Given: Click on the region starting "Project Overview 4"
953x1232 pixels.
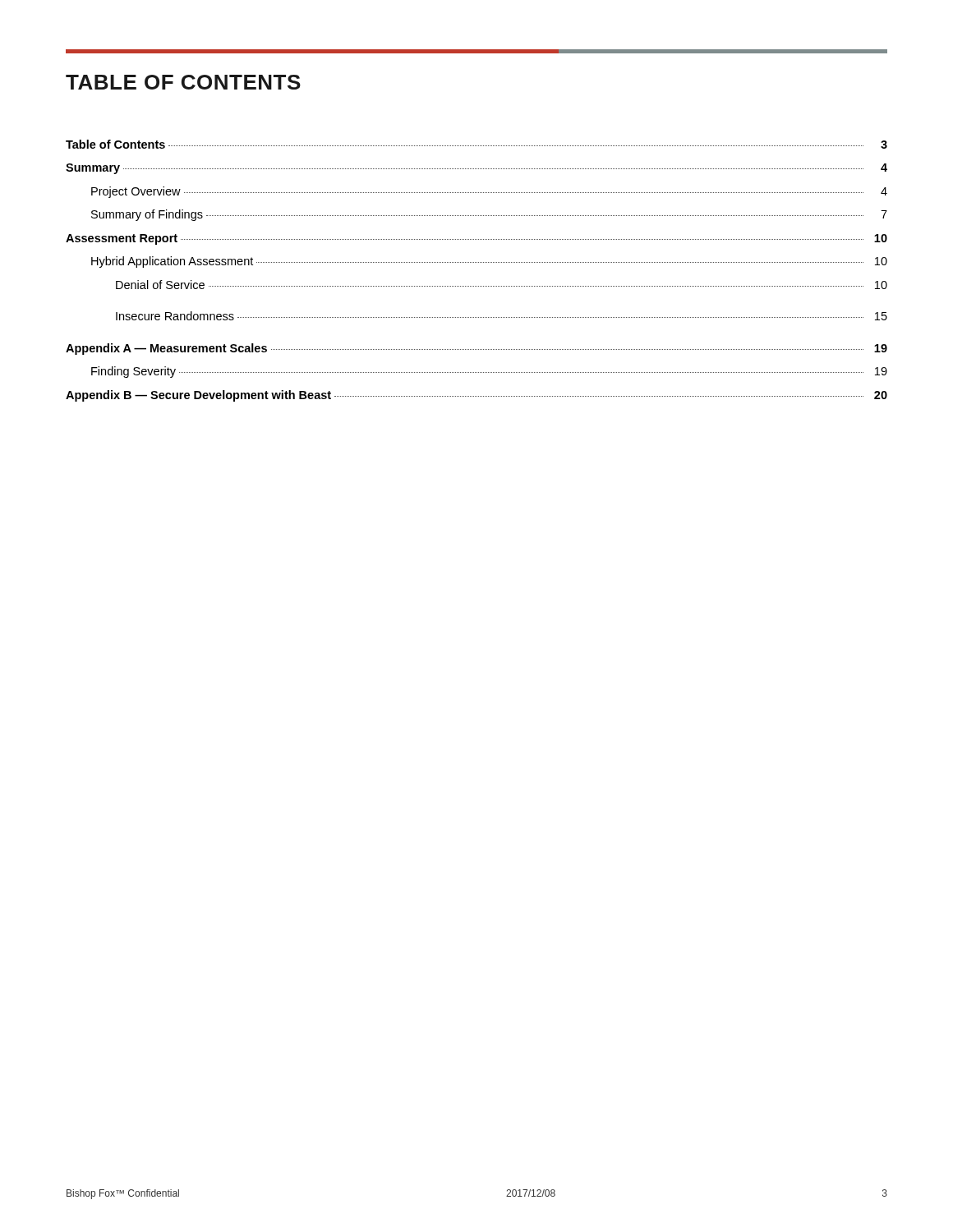Looking at the screenshot, I should pyautogui.click(x=489, y=192).
